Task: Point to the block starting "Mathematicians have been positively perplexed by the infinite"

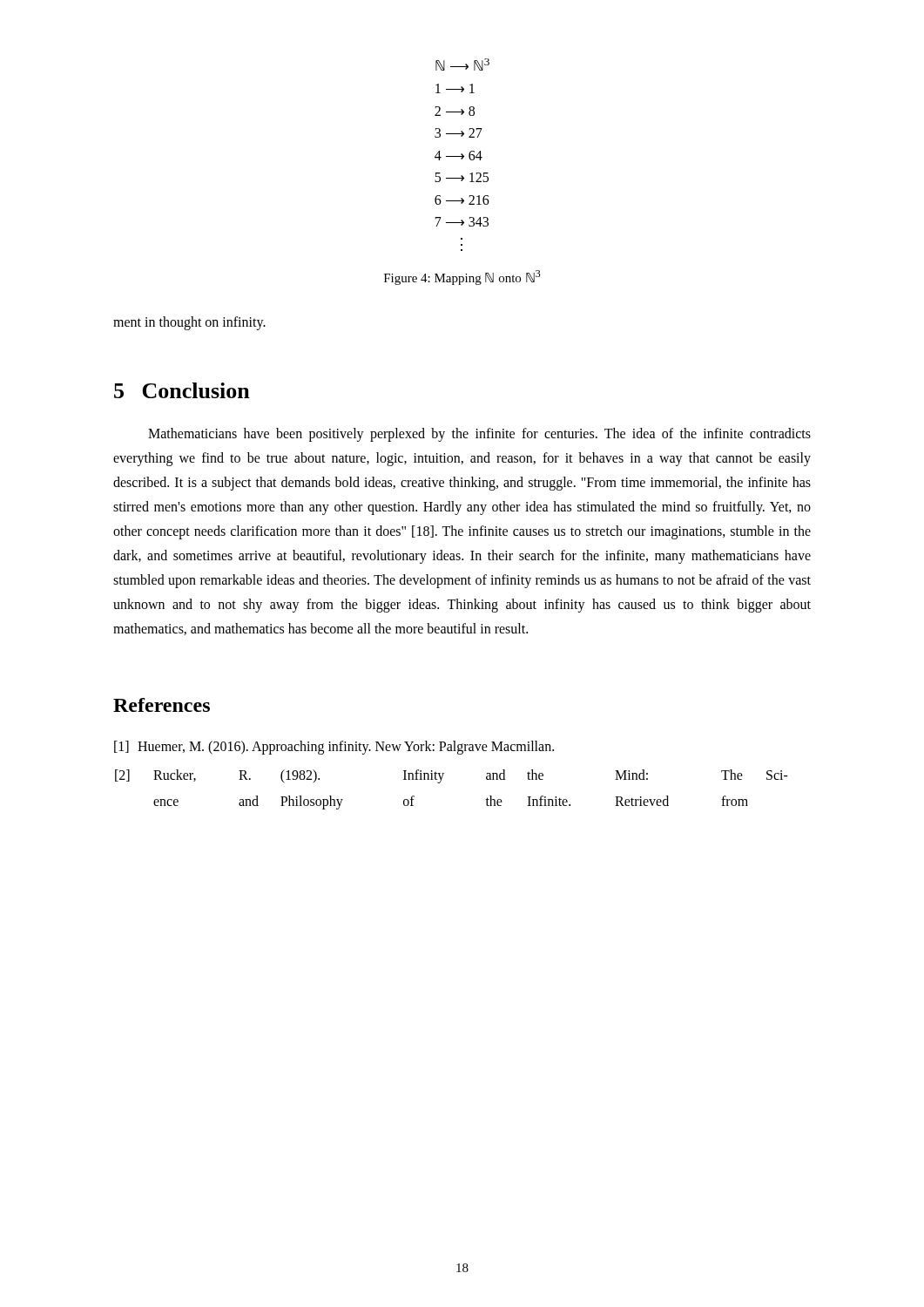Action: [462, 531]
